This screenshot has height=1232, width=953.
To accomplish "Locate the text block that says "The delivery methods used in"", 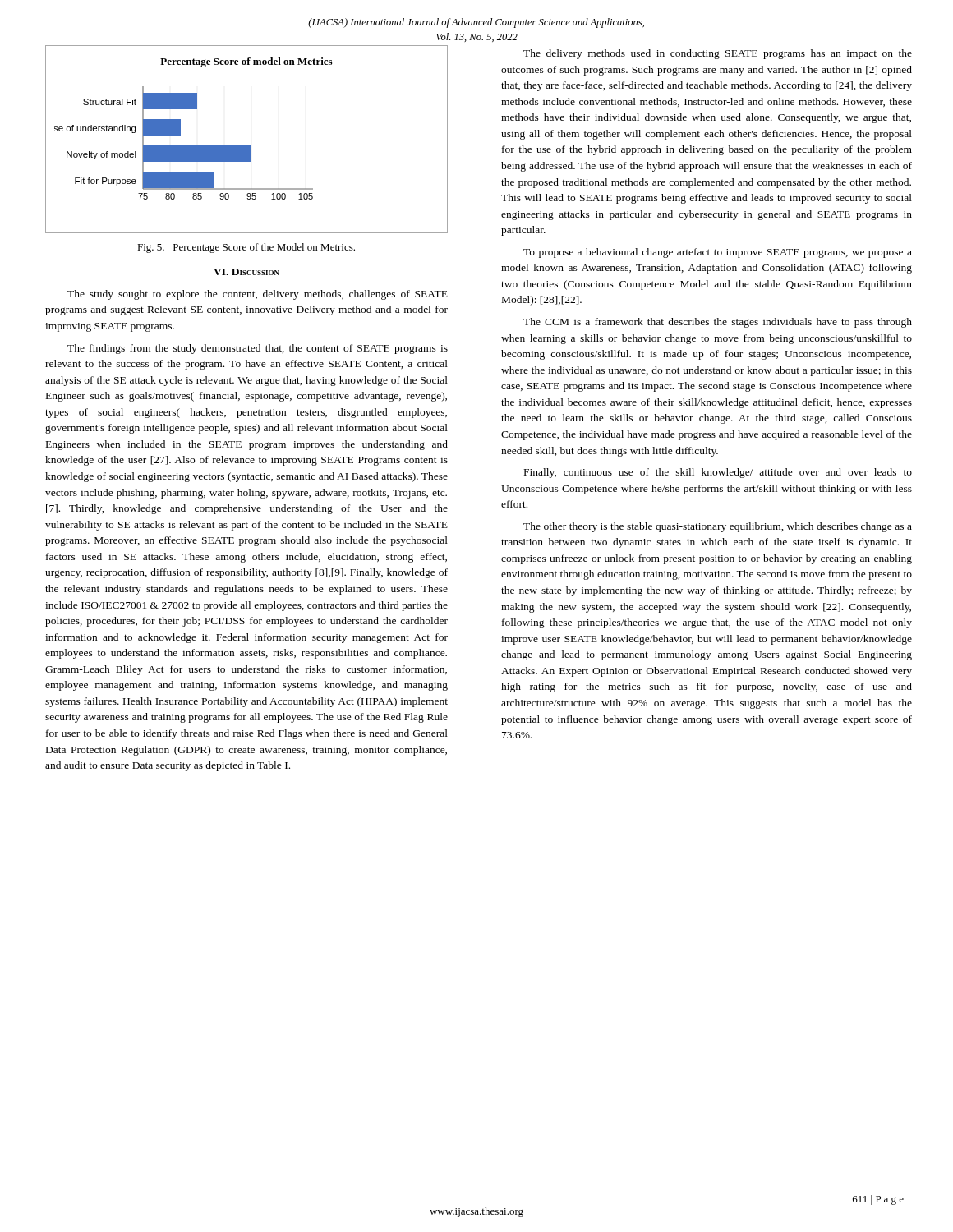I will coord(707,141).
